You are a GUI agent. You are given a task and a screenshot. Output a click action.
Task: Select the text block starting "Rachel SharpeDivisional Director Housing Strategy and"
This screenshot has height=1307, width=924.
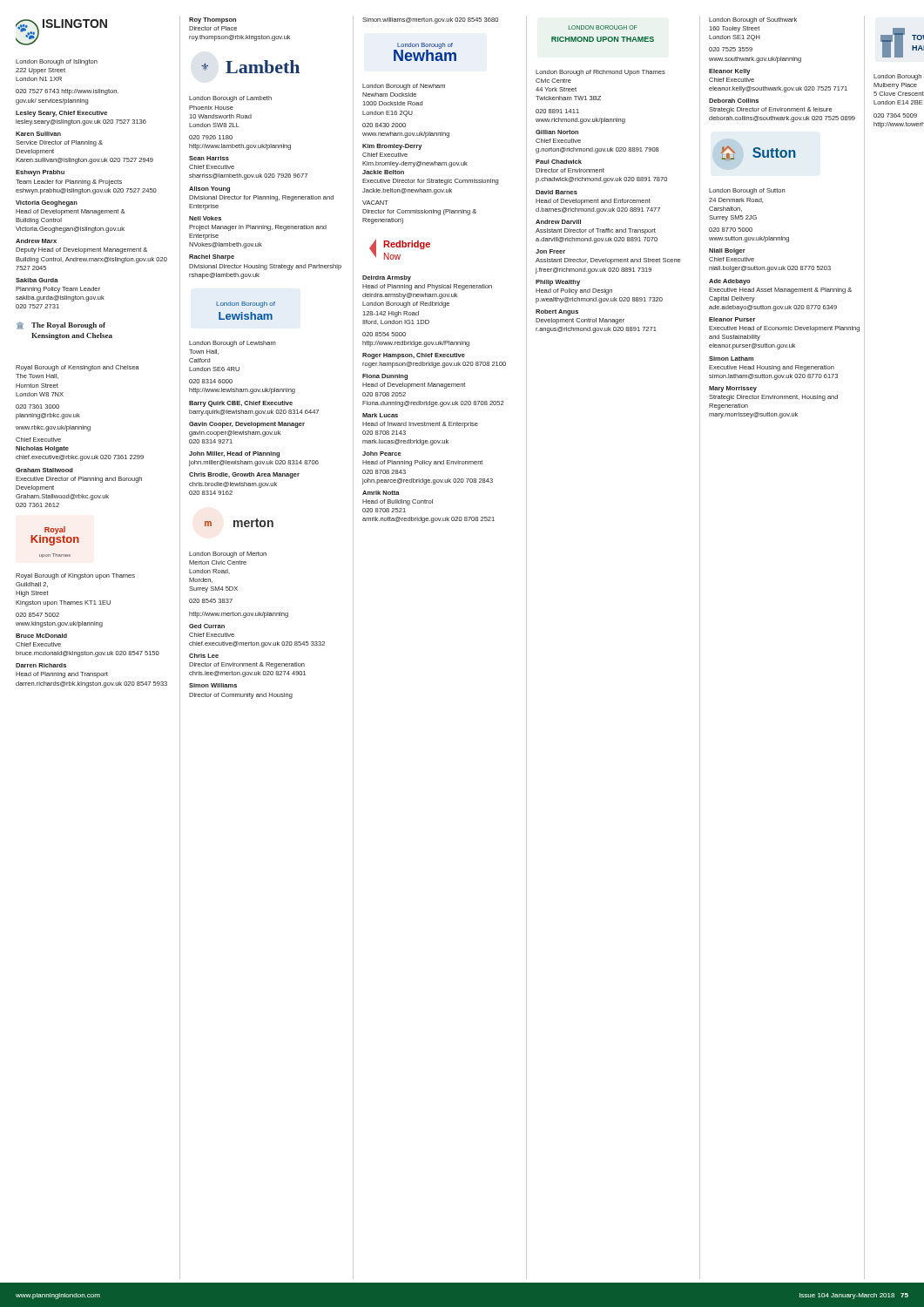click(x=266, y=266)
